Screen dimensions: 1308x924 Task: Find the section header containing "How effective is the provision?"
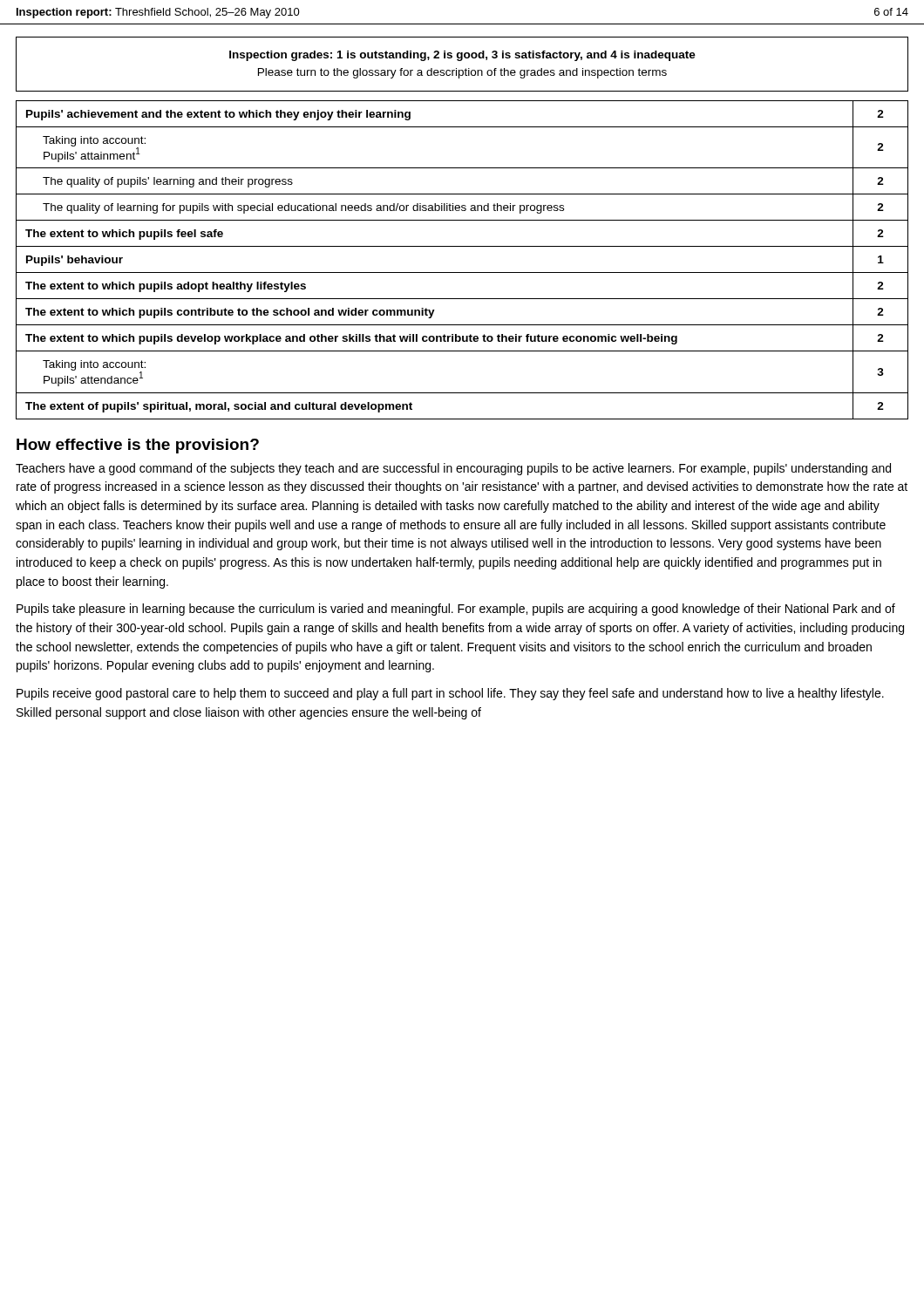[x=138, y=444]
